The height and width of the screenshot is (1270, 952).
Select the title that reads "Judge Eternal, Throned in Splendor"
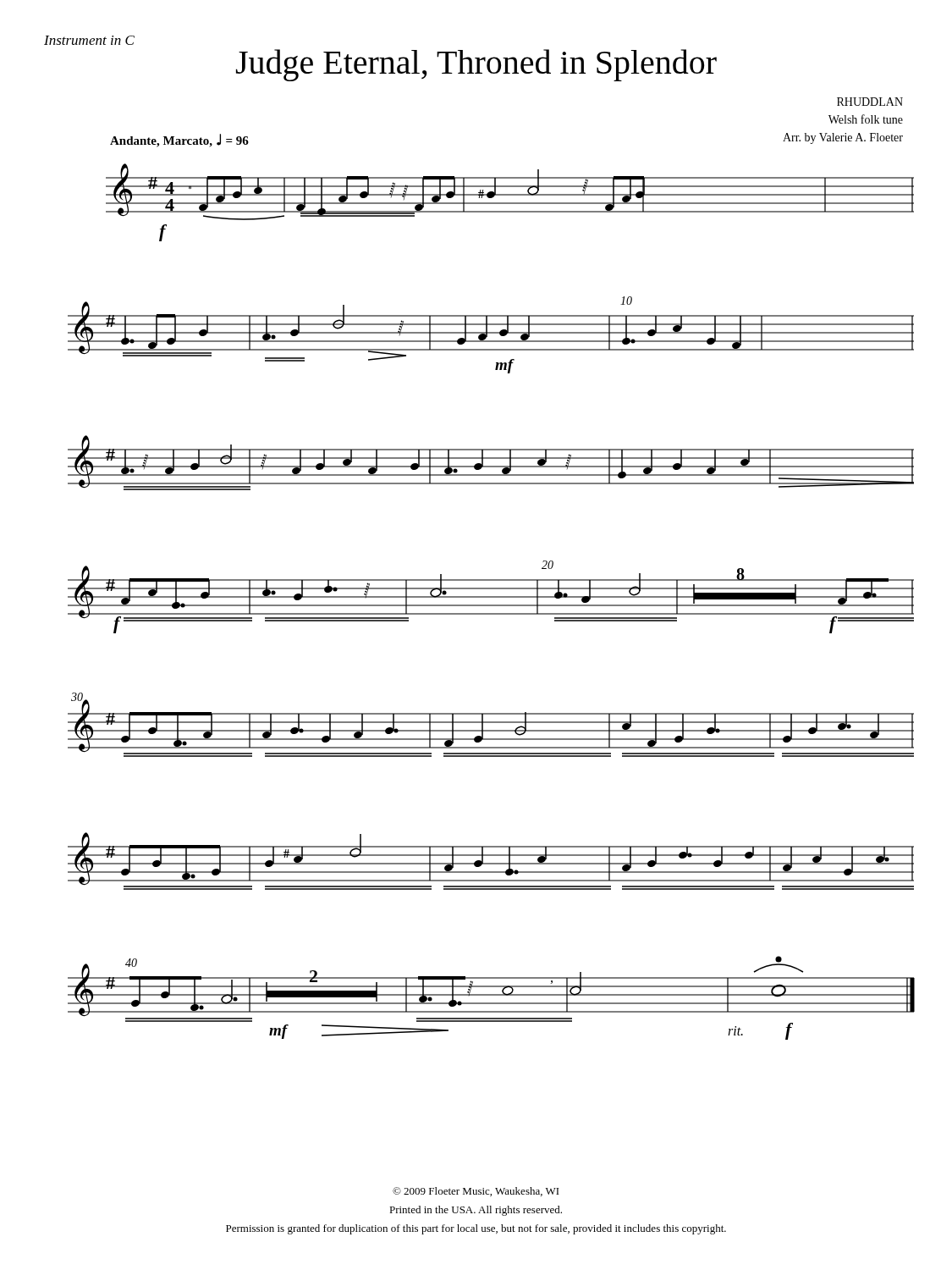(x=476, y=62)
